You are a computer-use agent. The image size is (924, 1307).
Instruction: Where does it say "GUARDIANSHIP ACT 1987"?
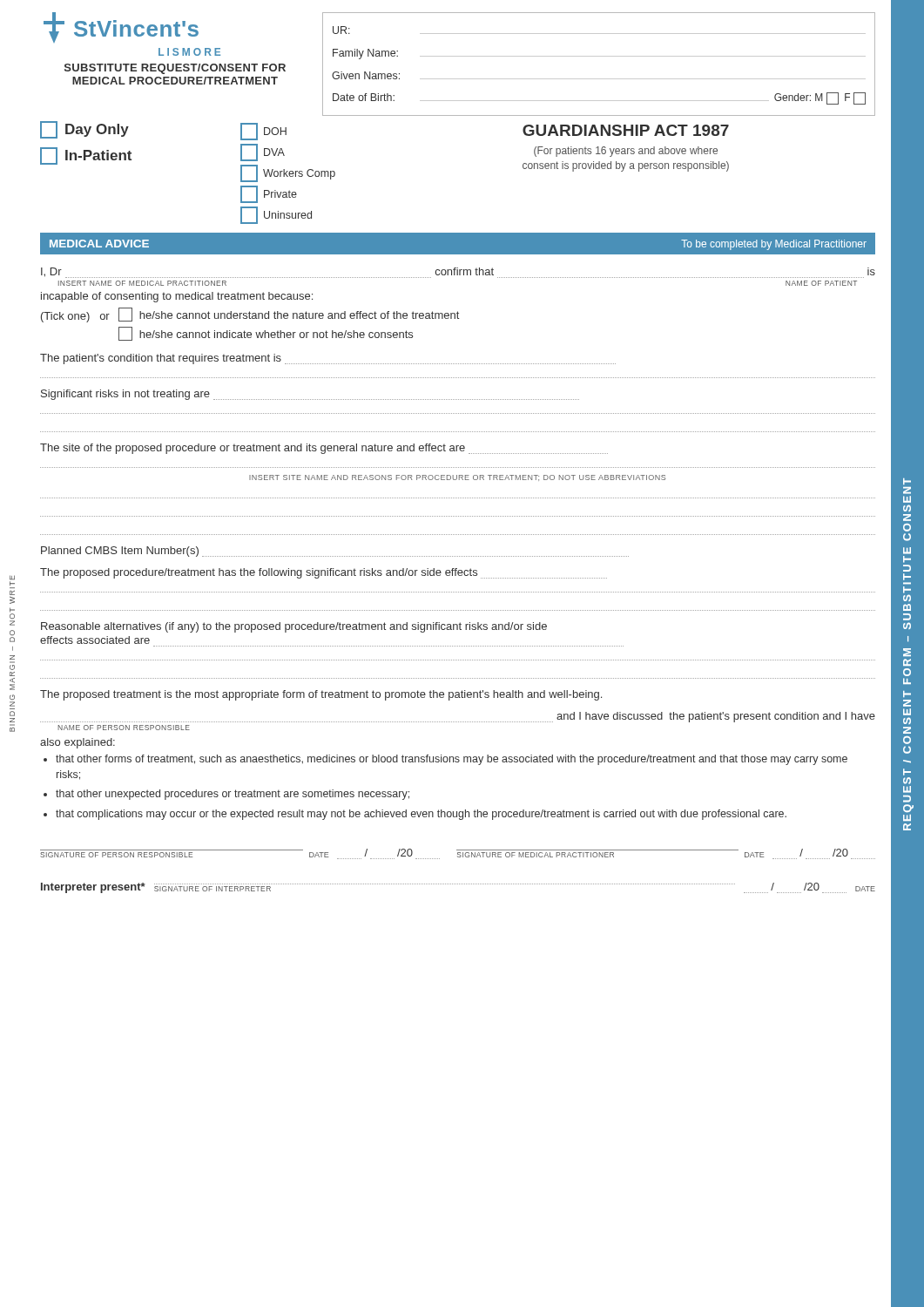point(626,130)
